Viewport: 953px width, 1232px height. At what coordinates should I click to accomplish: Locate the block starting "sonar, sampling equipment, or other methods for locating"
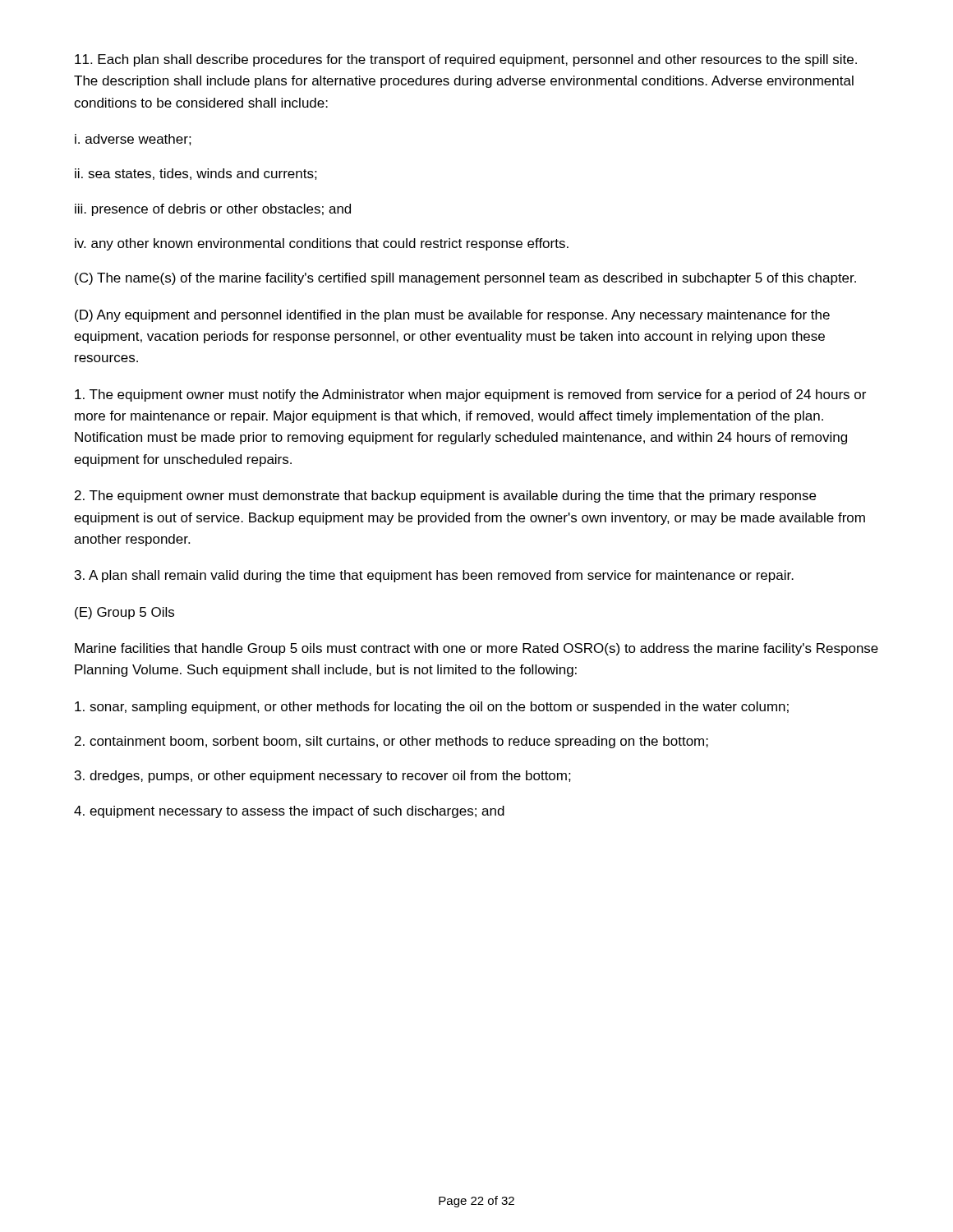pyautogui.click(x=432, y=706)
